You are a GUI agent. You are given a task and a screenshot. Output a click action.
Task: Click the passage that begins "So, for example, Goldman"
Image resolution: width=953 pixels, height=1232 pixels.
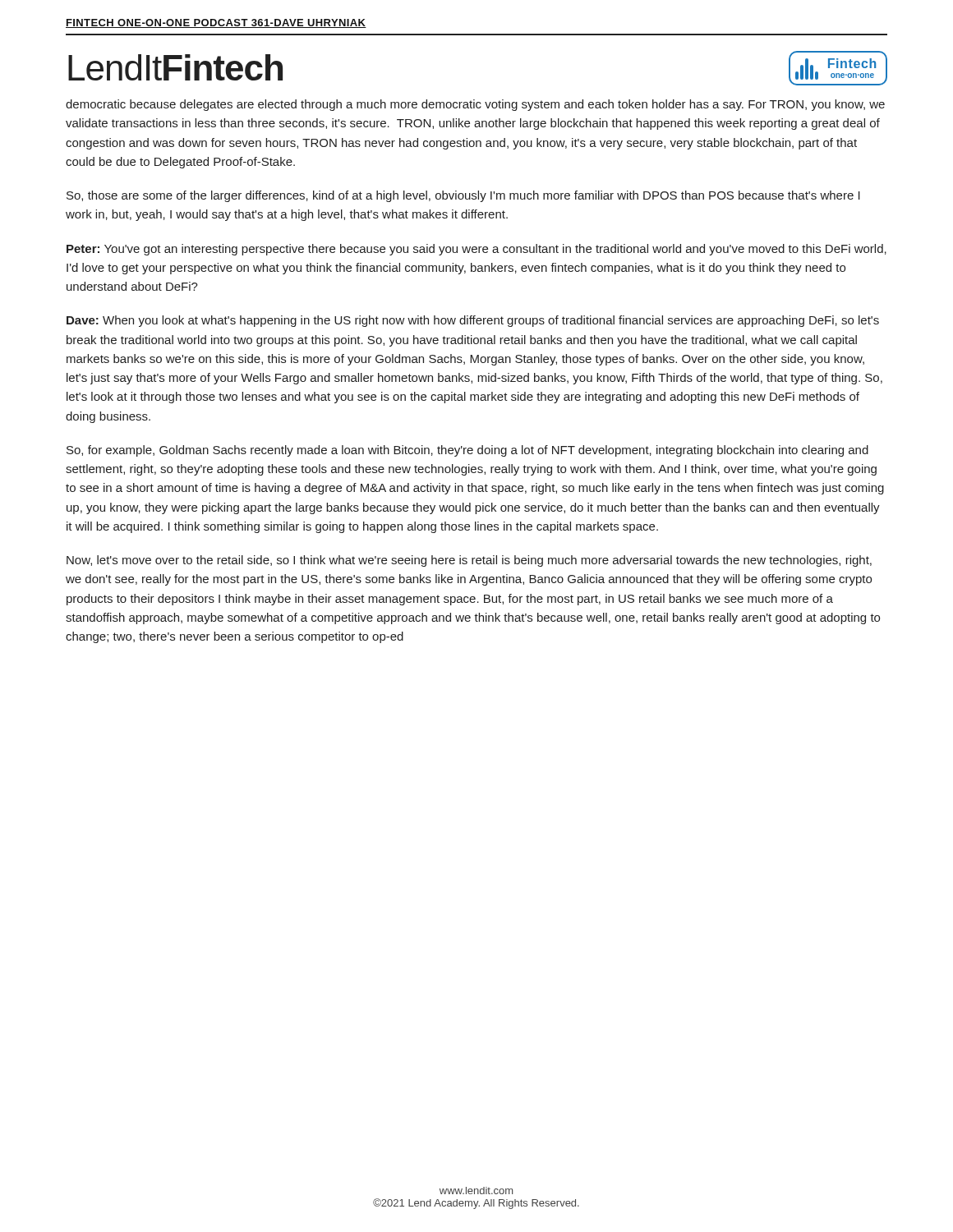click(475, 488)
